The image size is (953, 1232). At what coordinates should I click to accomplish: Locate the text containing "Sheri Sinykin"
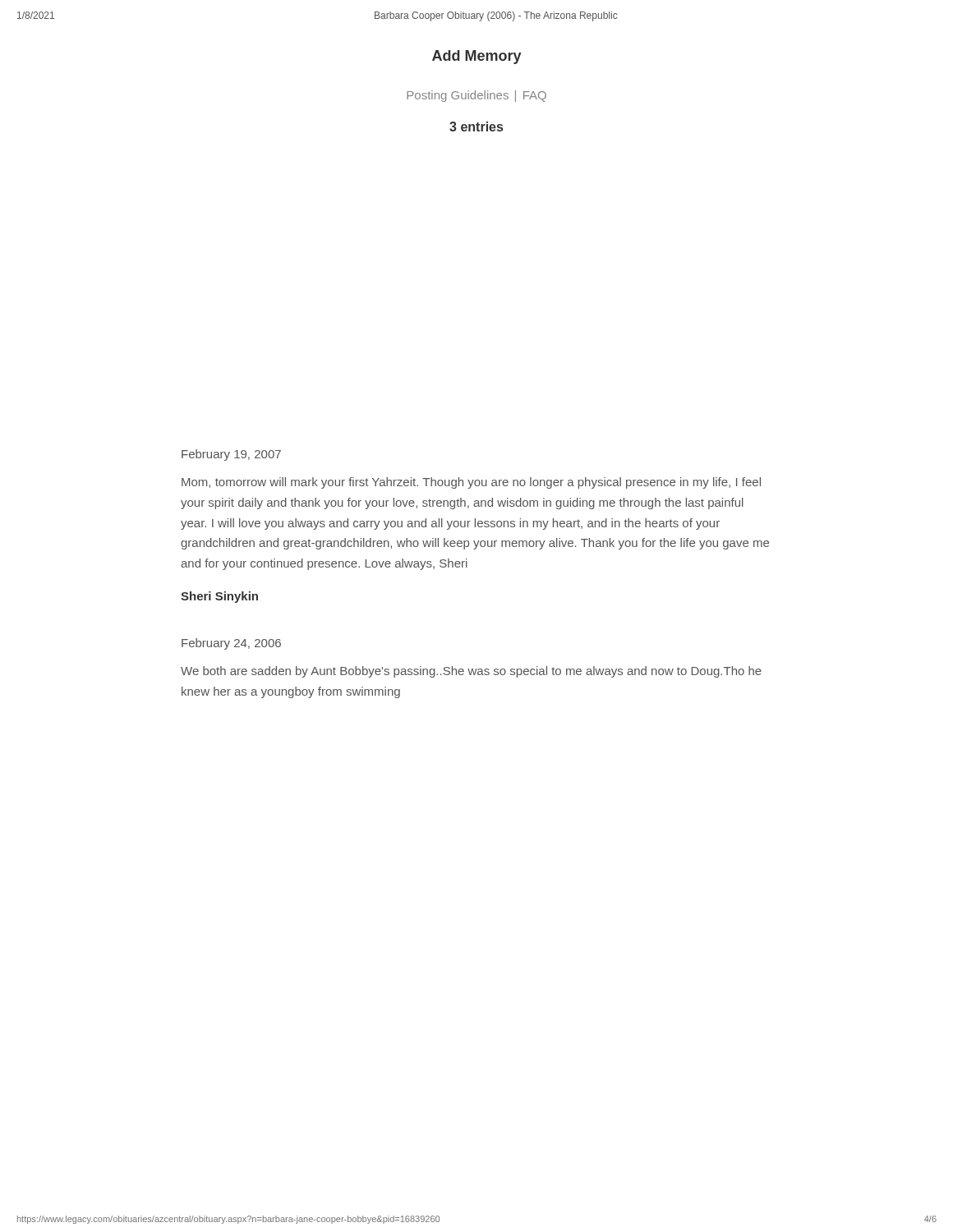pyautogui.click(x=220, y=596)
